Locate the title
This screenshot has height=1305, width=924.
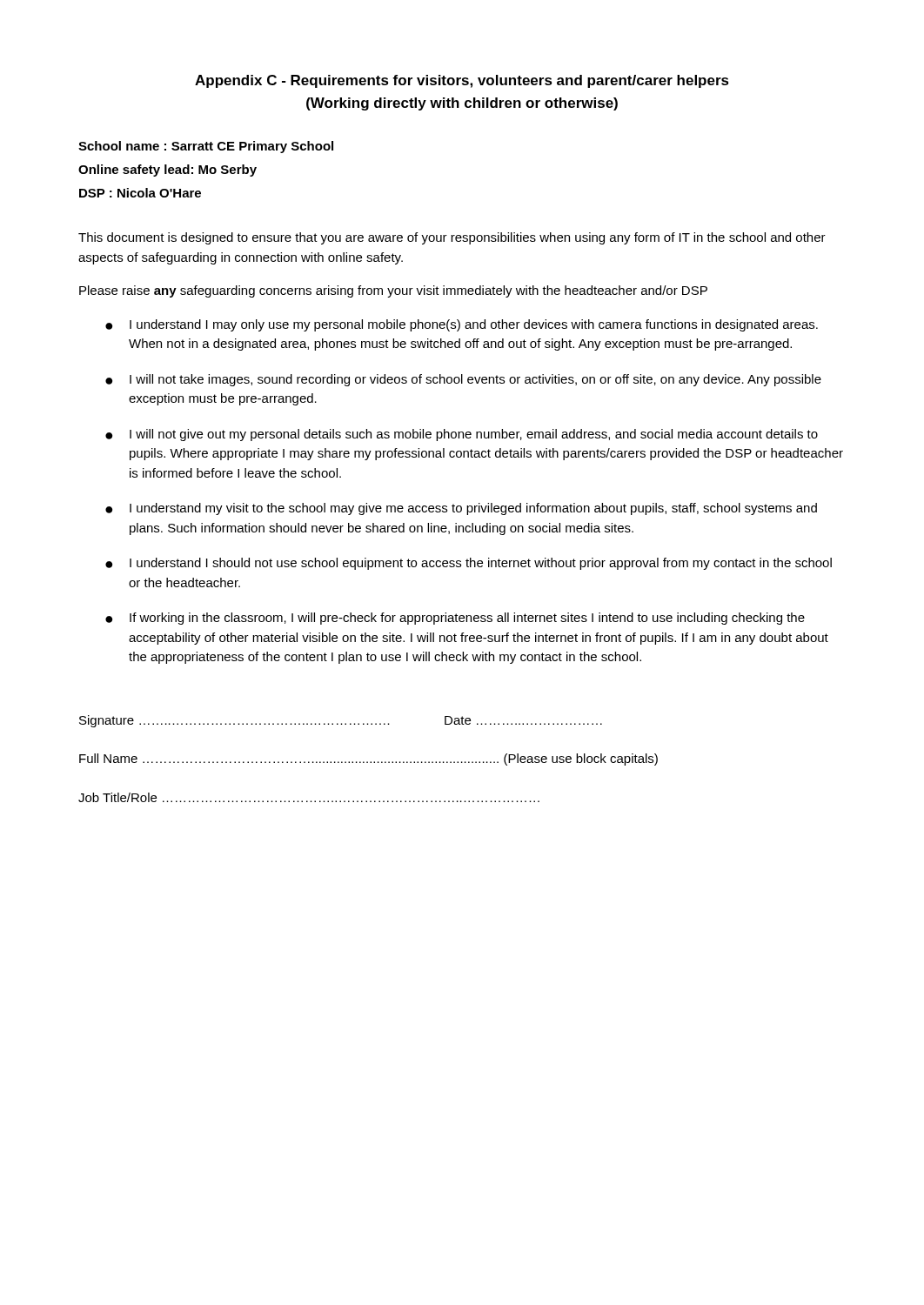tap(462, 92)
